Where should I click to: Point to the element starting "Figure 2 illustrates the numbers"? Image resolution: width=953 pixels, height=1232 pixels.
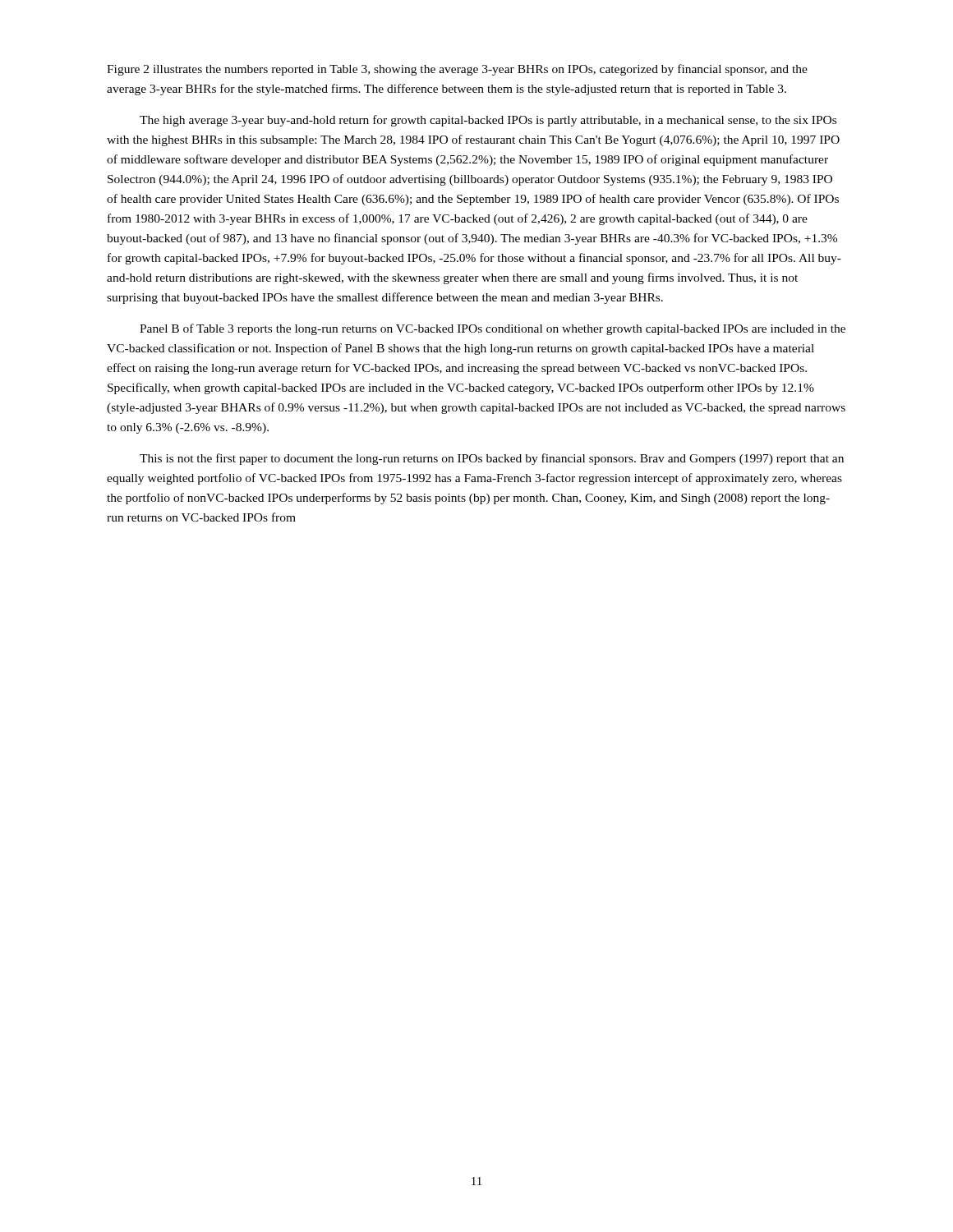(x=457, y=78)
